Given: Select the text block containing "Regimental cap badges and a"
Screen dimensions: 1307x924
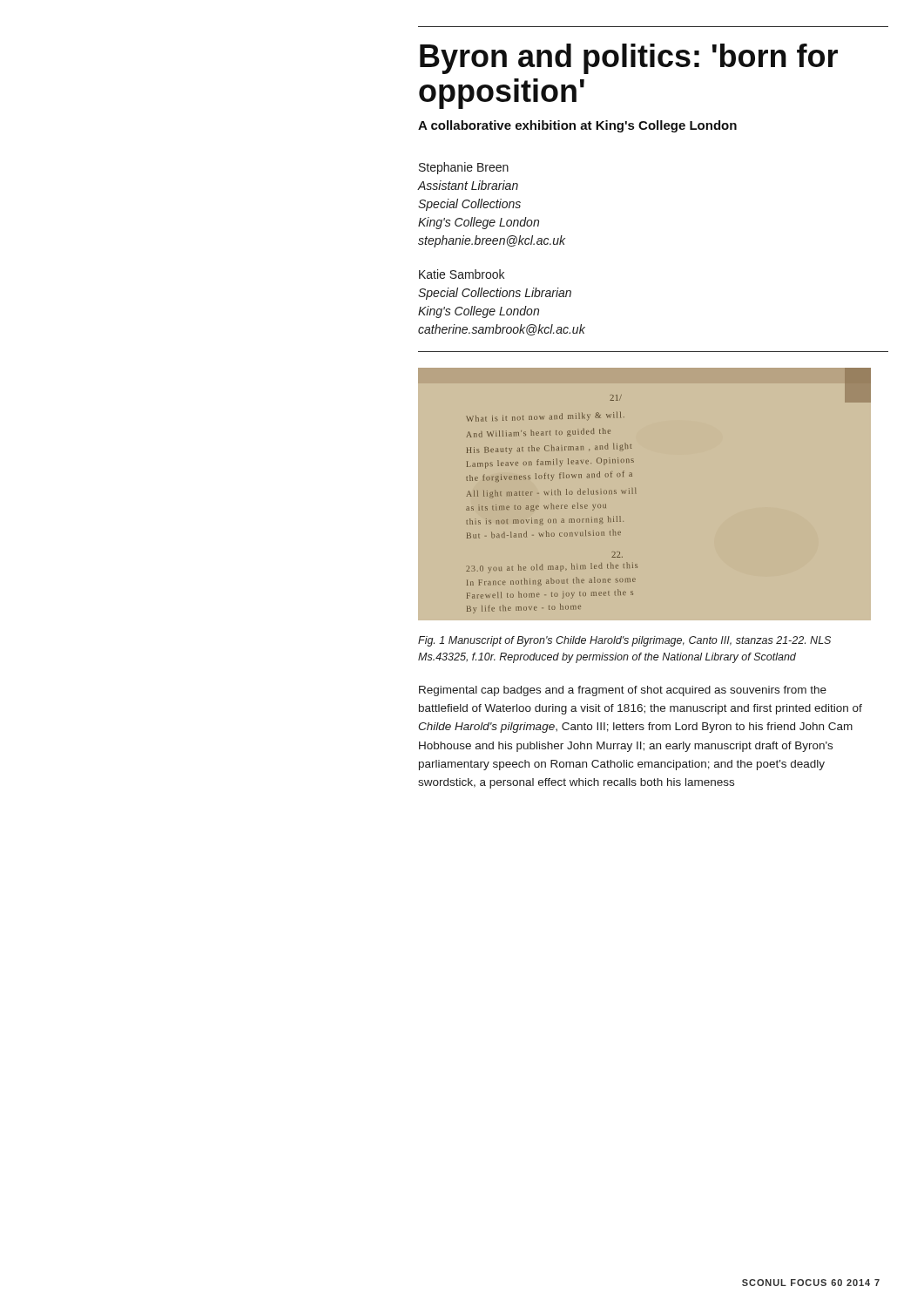Looking at the screenshot, I should pos(640,736).
